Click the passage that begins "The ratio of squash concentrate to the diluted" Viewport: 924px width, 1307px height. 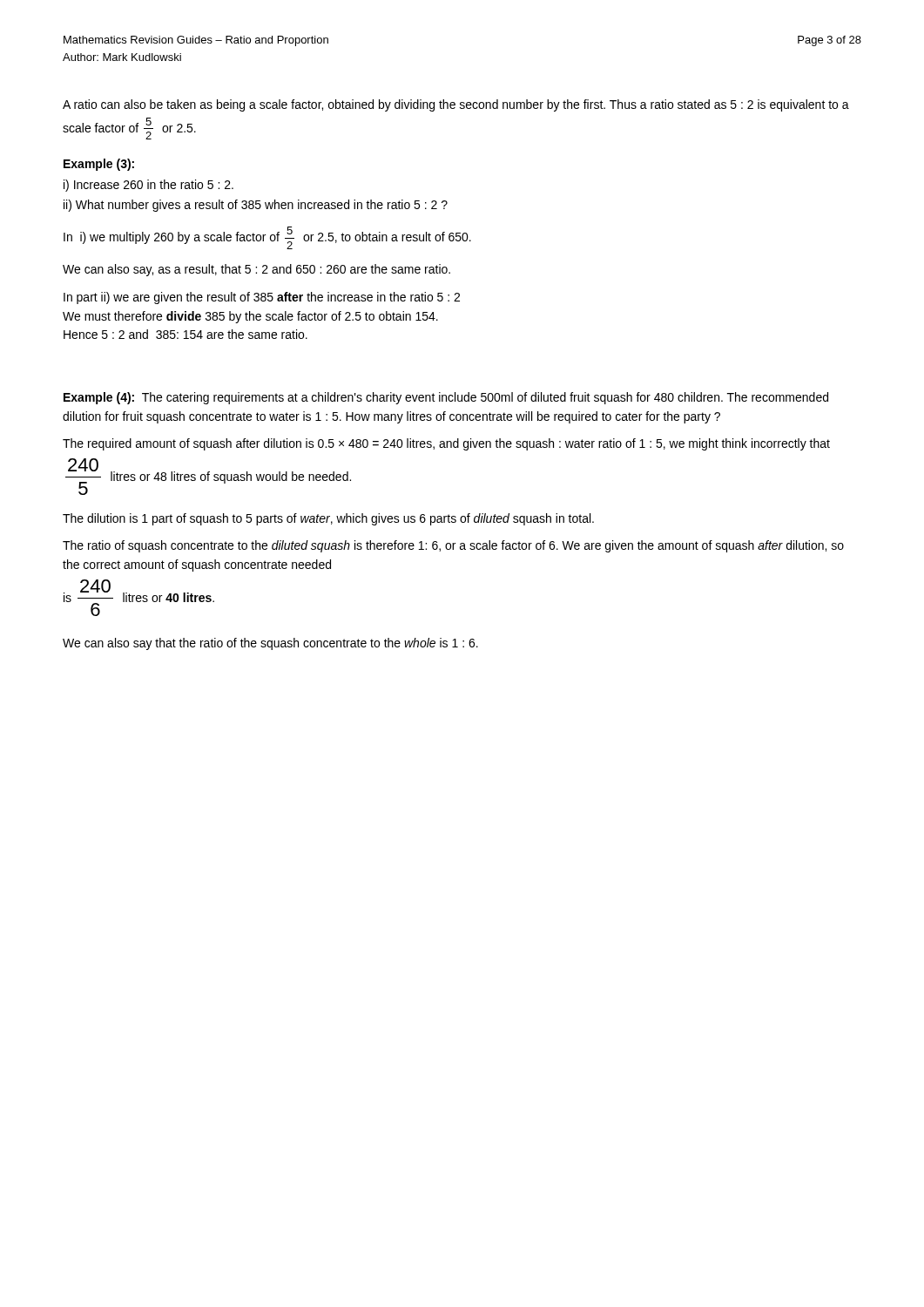[x=453, y=546]
